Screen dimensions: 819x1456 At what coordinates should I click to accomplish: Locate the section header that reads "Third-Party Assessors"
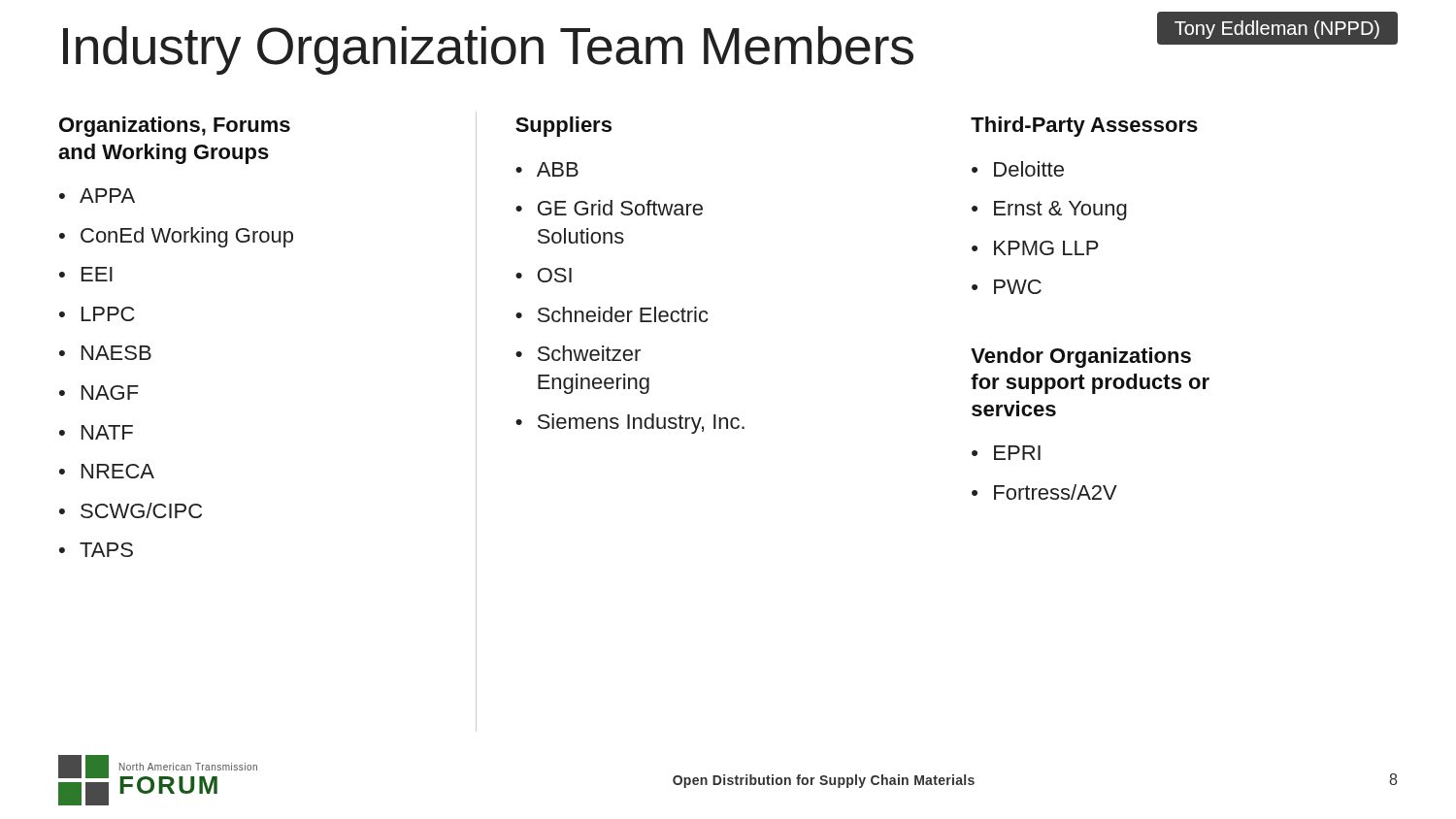[x=1085, y=125]
